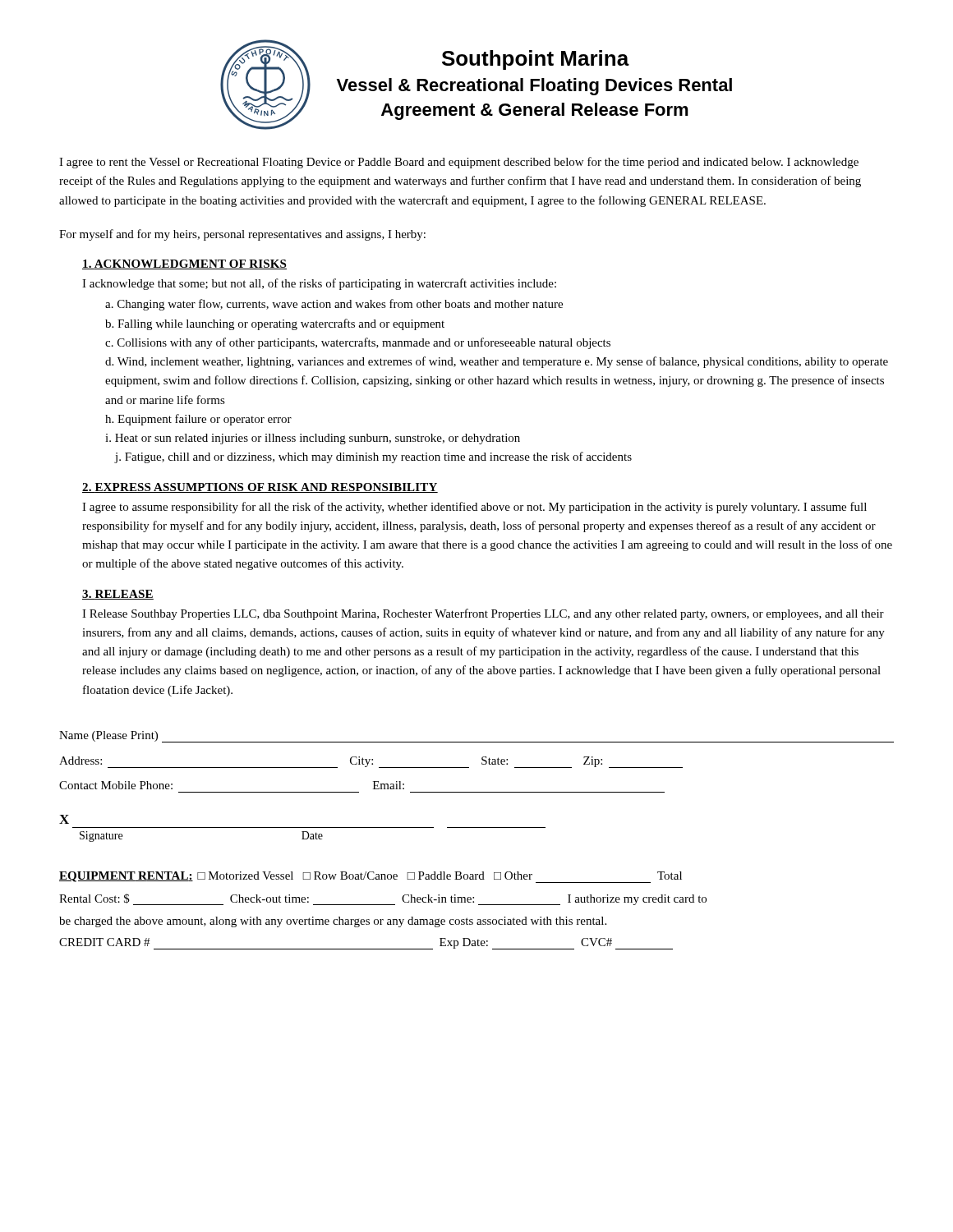Image resolution: width=953 pixels, height=1232 pixels.
Task: Click on the text block containing "Equipment Rental: □ Motorized Vessel"
Action: pos(476,909)
